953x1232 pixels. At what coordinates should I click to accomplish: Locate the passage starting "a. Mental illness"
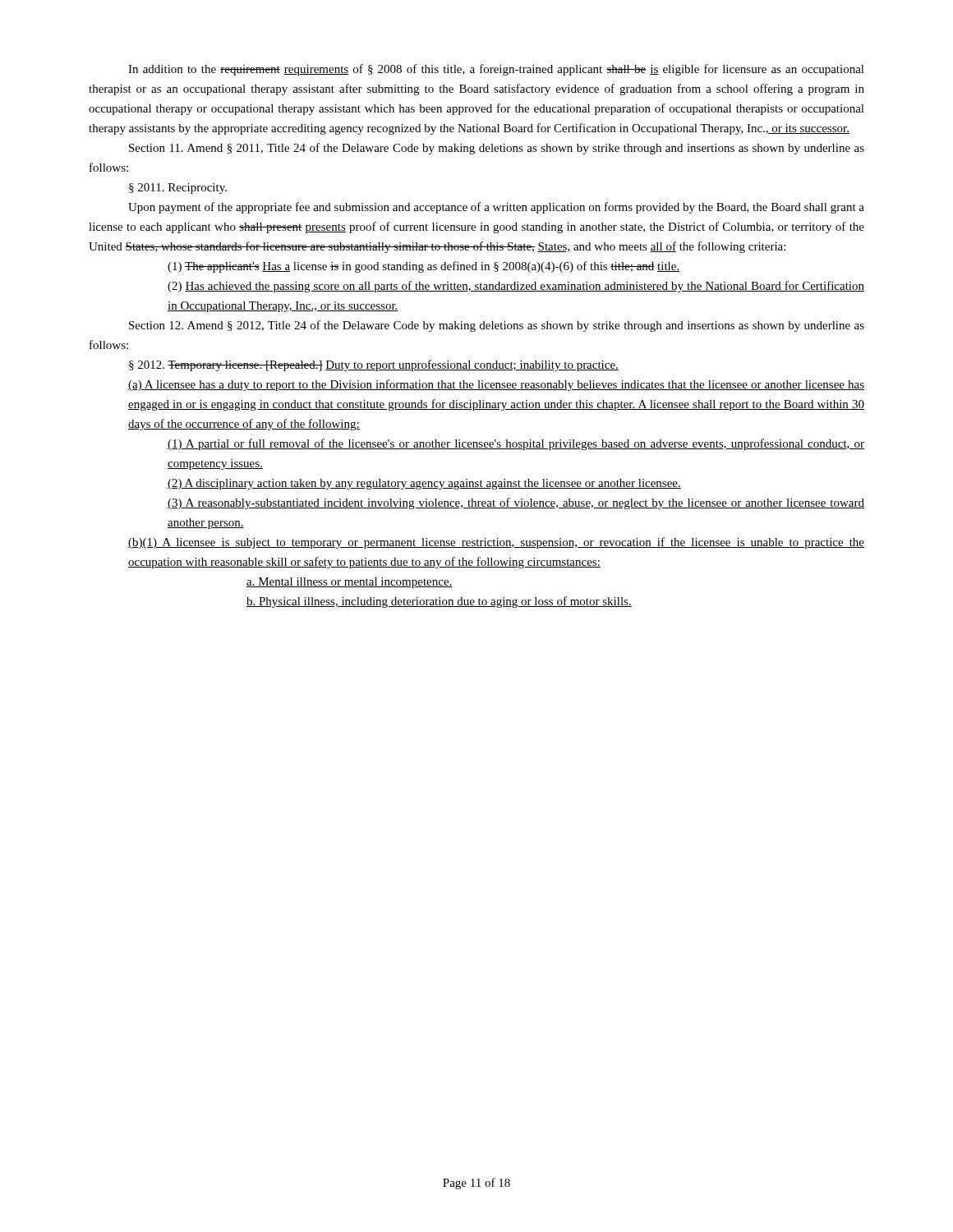pyautogui.click(x=349, y=582)
